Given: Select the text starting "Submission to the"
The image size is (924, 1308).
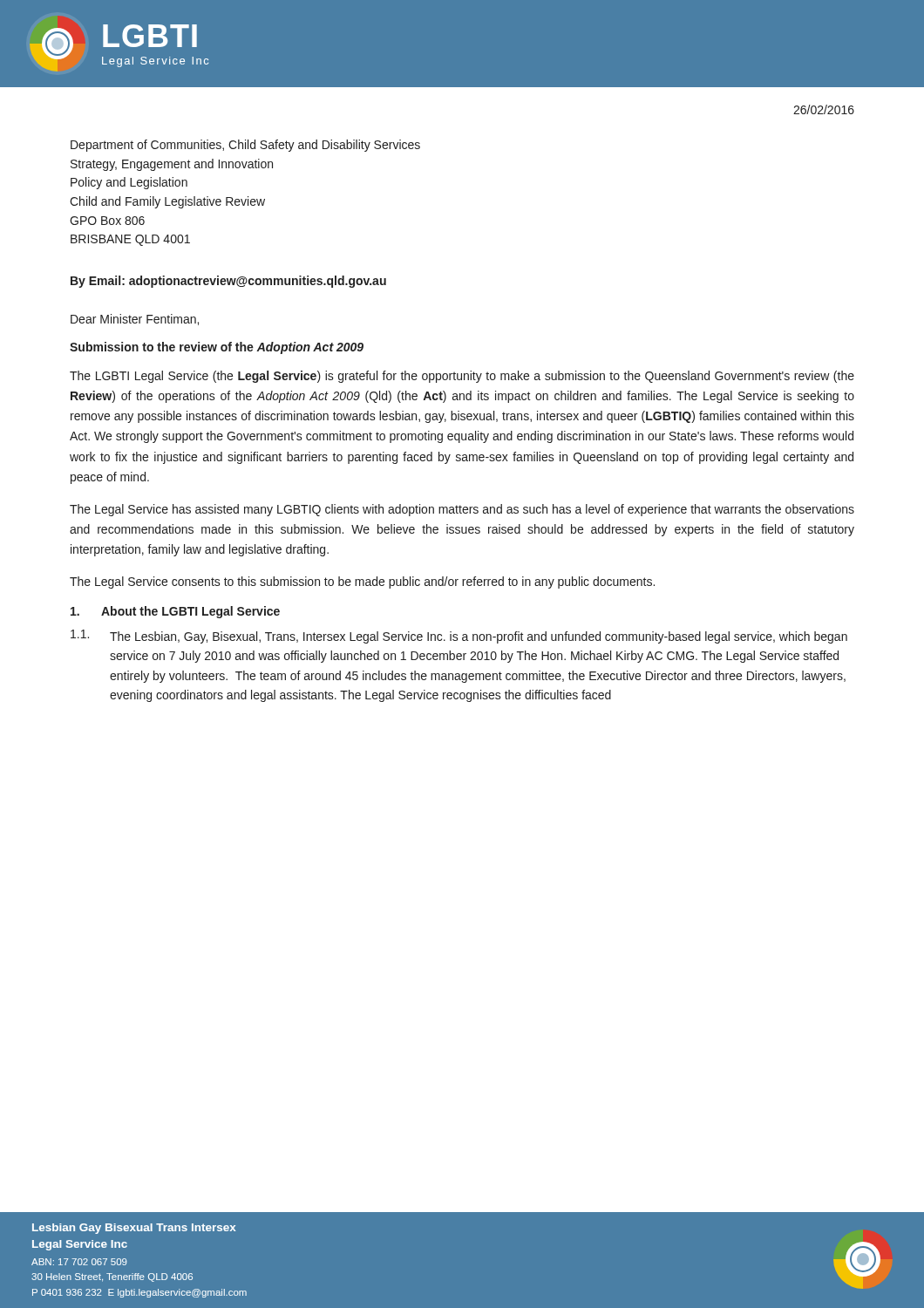Looking at the screenshot, I should [217, 347].
